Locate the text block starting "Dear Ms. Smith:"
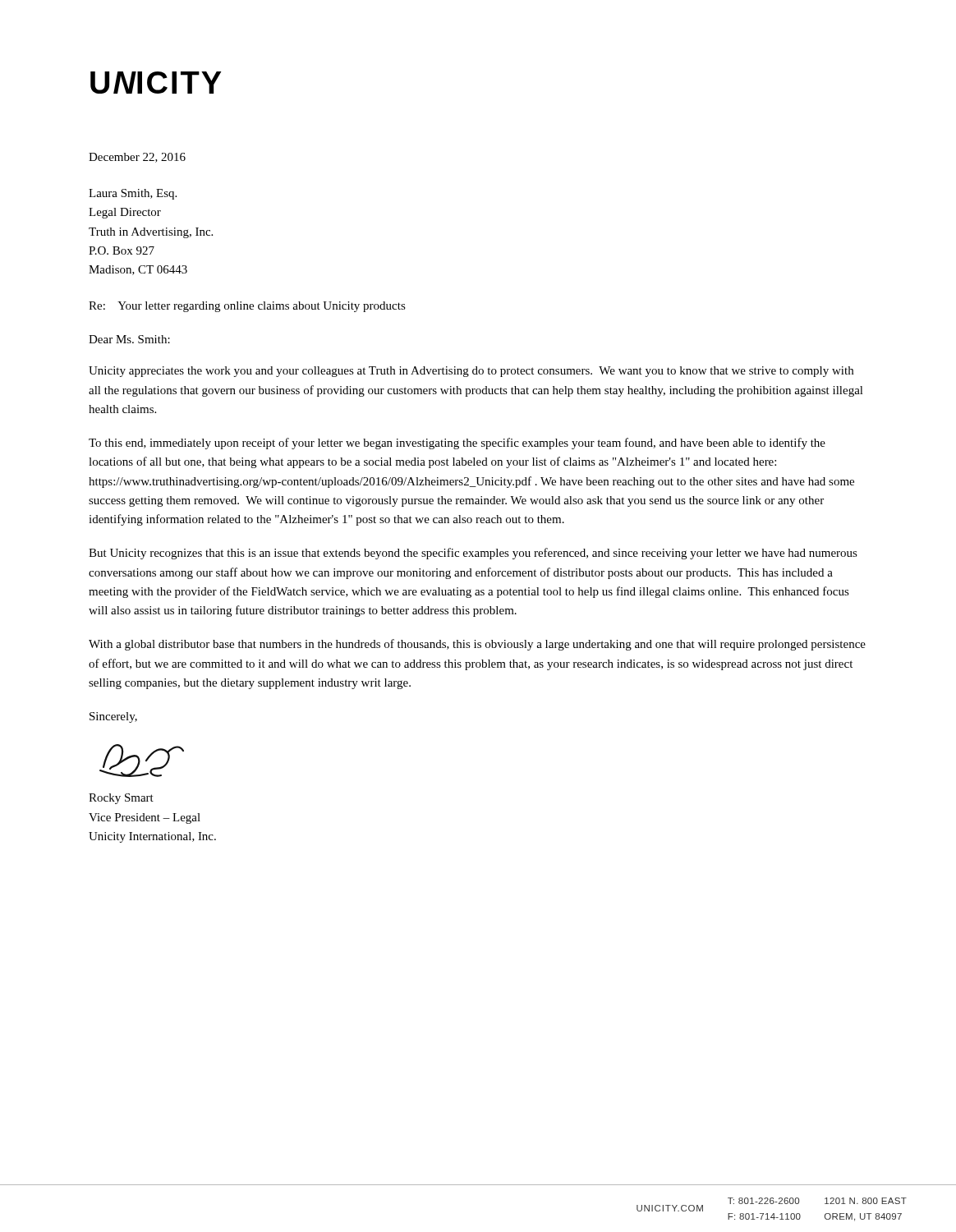This screenshot has width=956, height=1232. pyautogui.click(x=130, y=339)
